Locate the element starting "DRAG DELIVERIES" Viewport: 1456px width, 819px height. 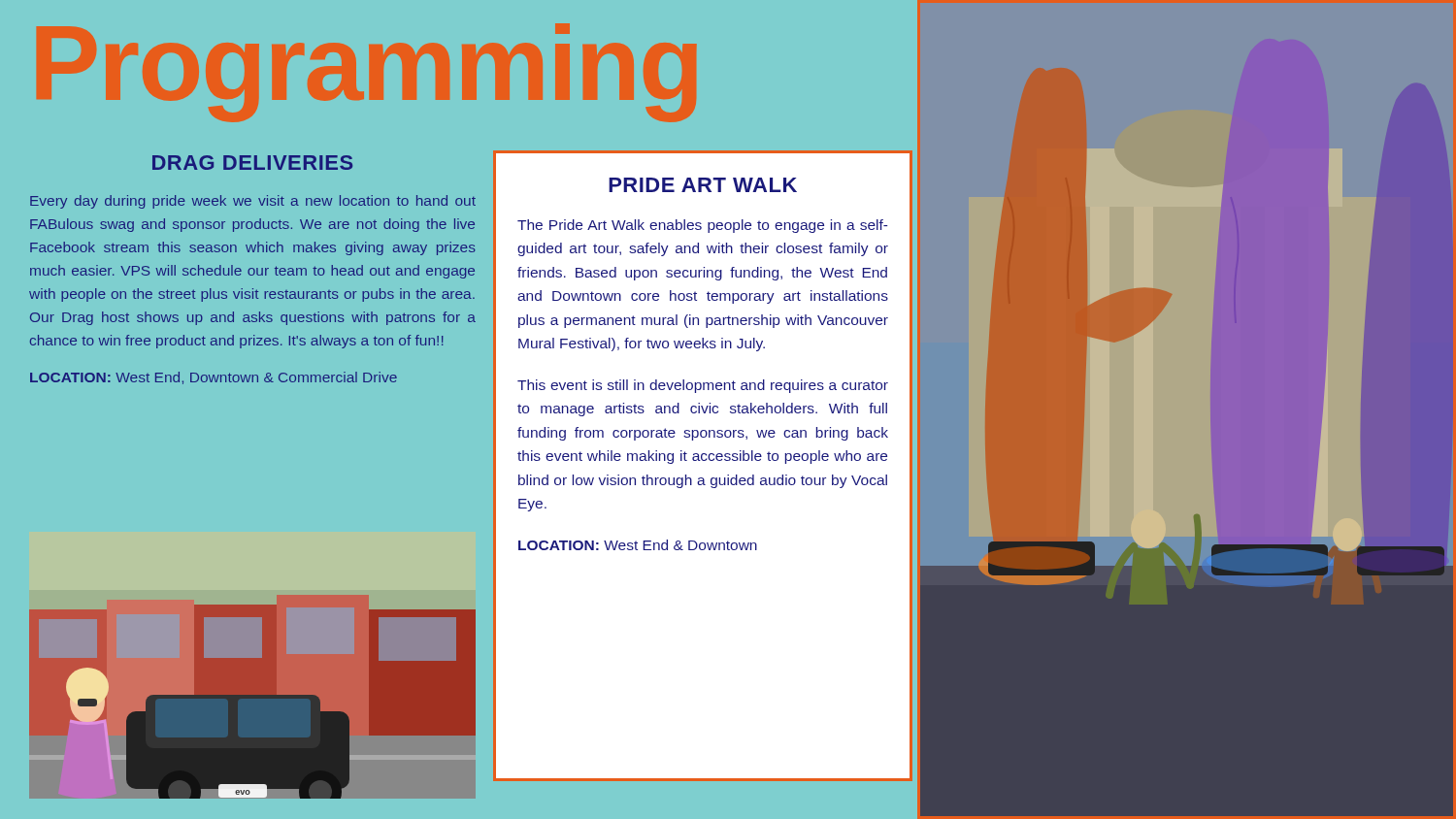pos(252,163)
